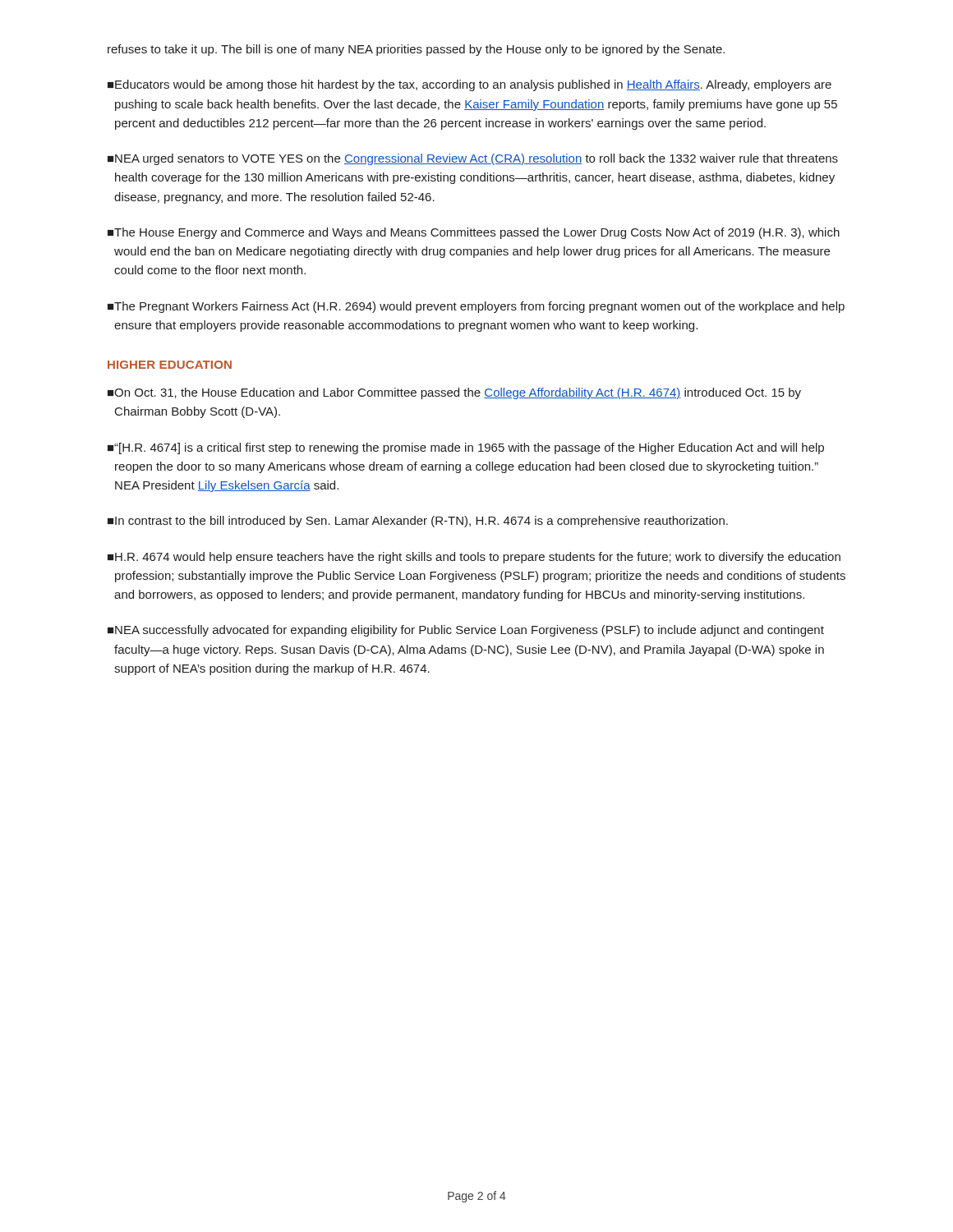
Task: Find the block on this page that starts "■ The Pregnant Workers Fairness Act (H.R."
Action: [476, 315]
